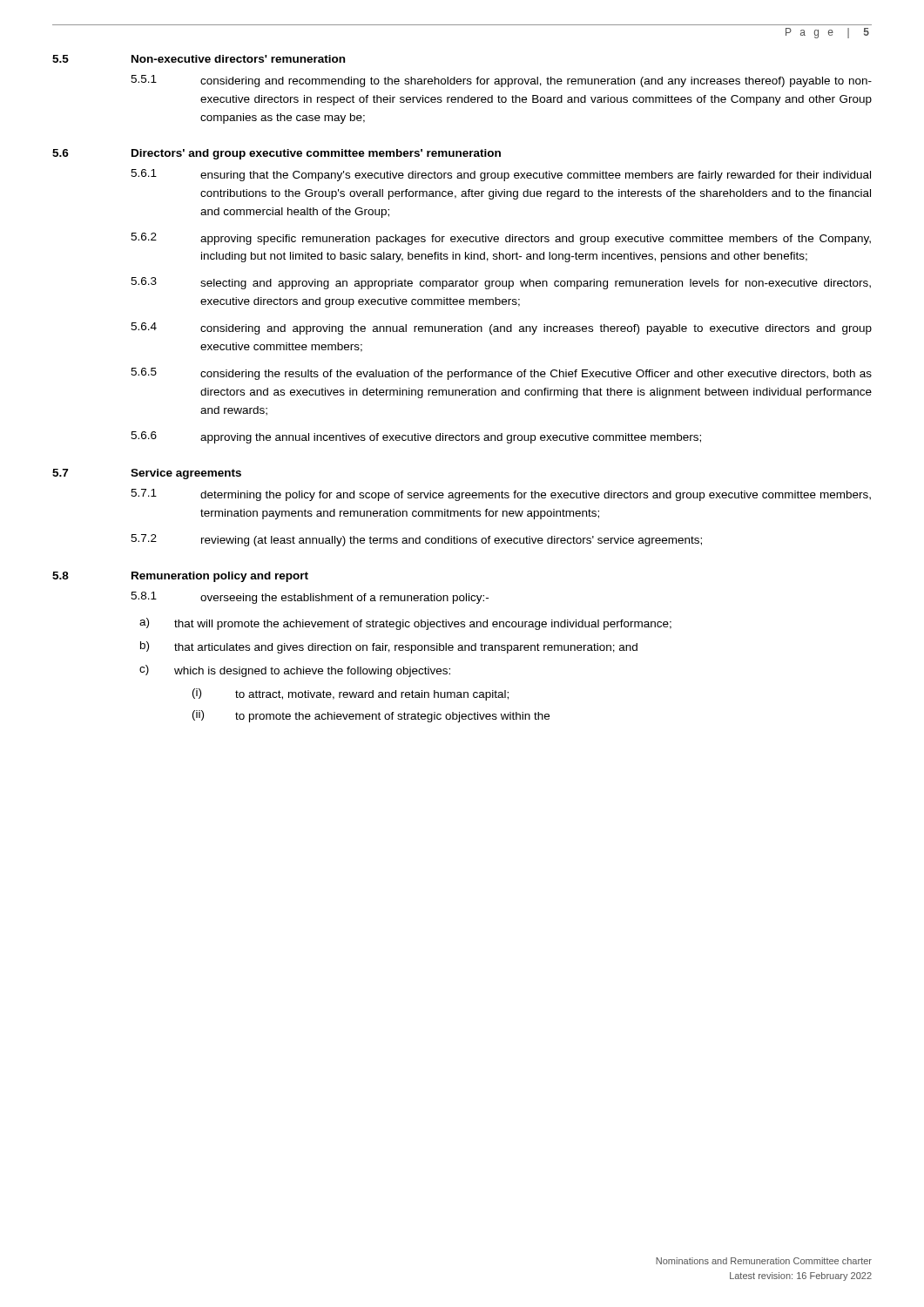This screenshot has height=1307, width=924.
Task: Select the block starting "5.5 Non-executive directors'"
Action: pyautogui.click(x=199, y=59)
